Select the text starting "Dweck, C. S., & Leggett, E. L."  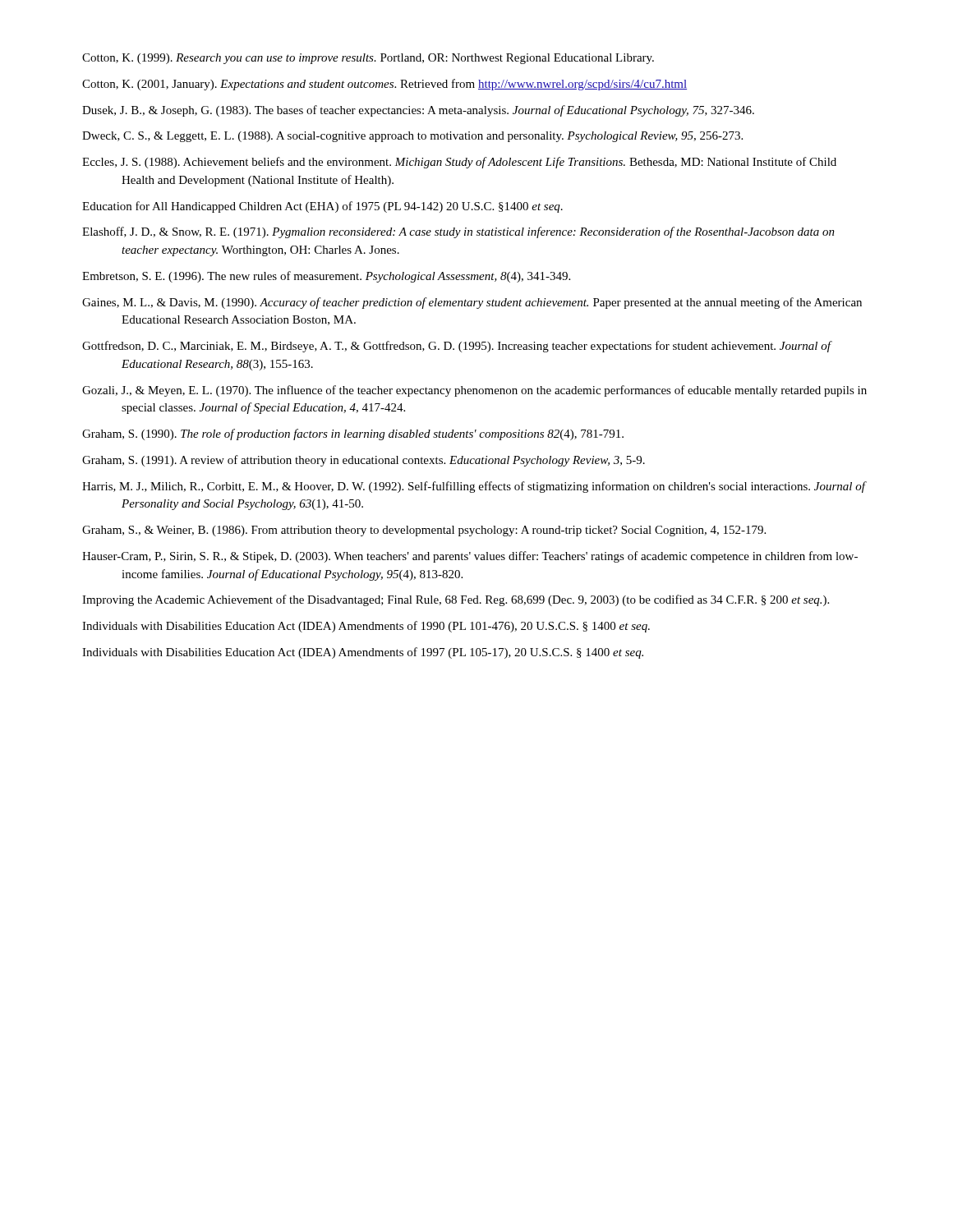click(x=413, y=136)
